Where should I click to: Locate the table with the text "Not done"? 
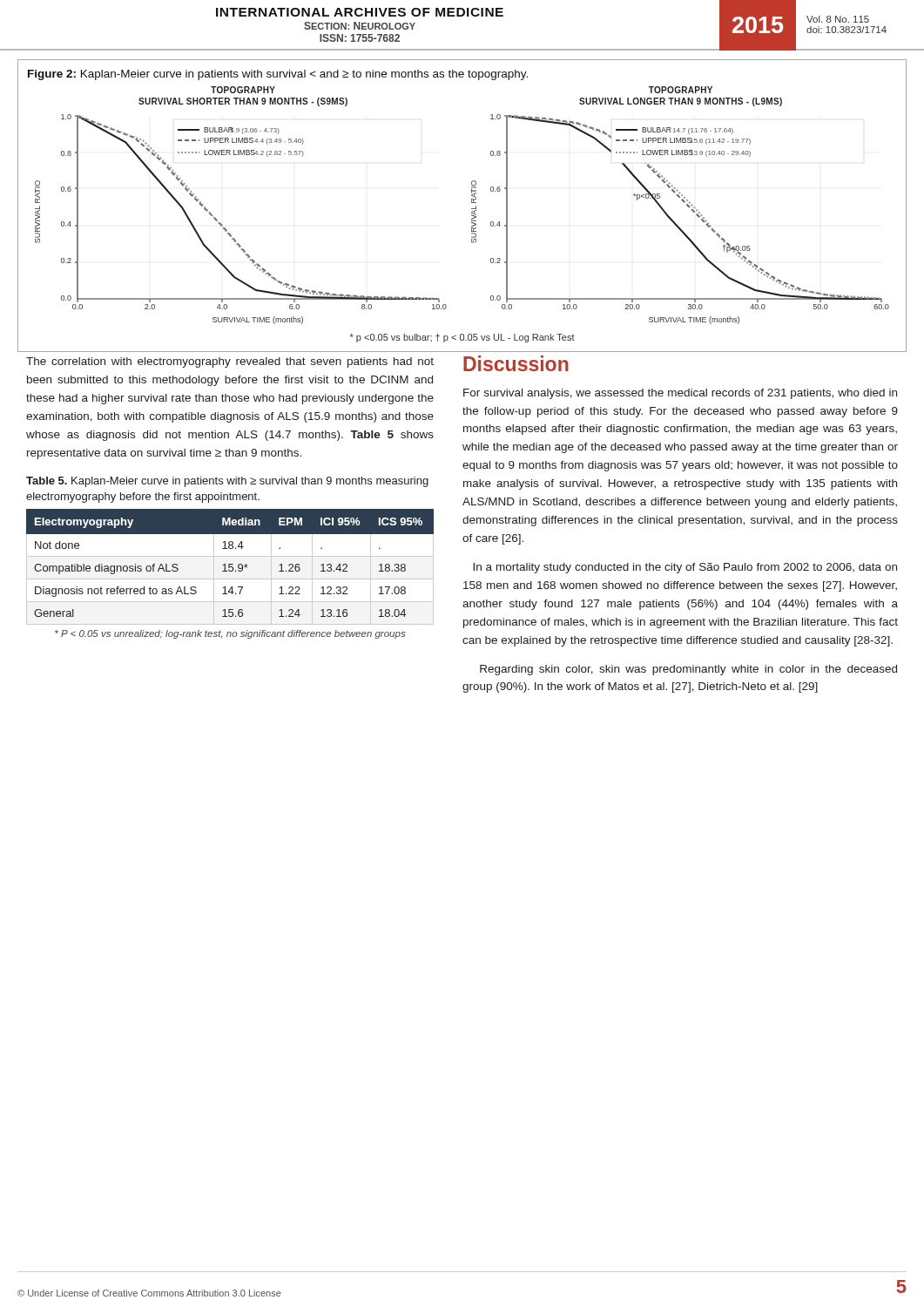[x=230, y=574]
